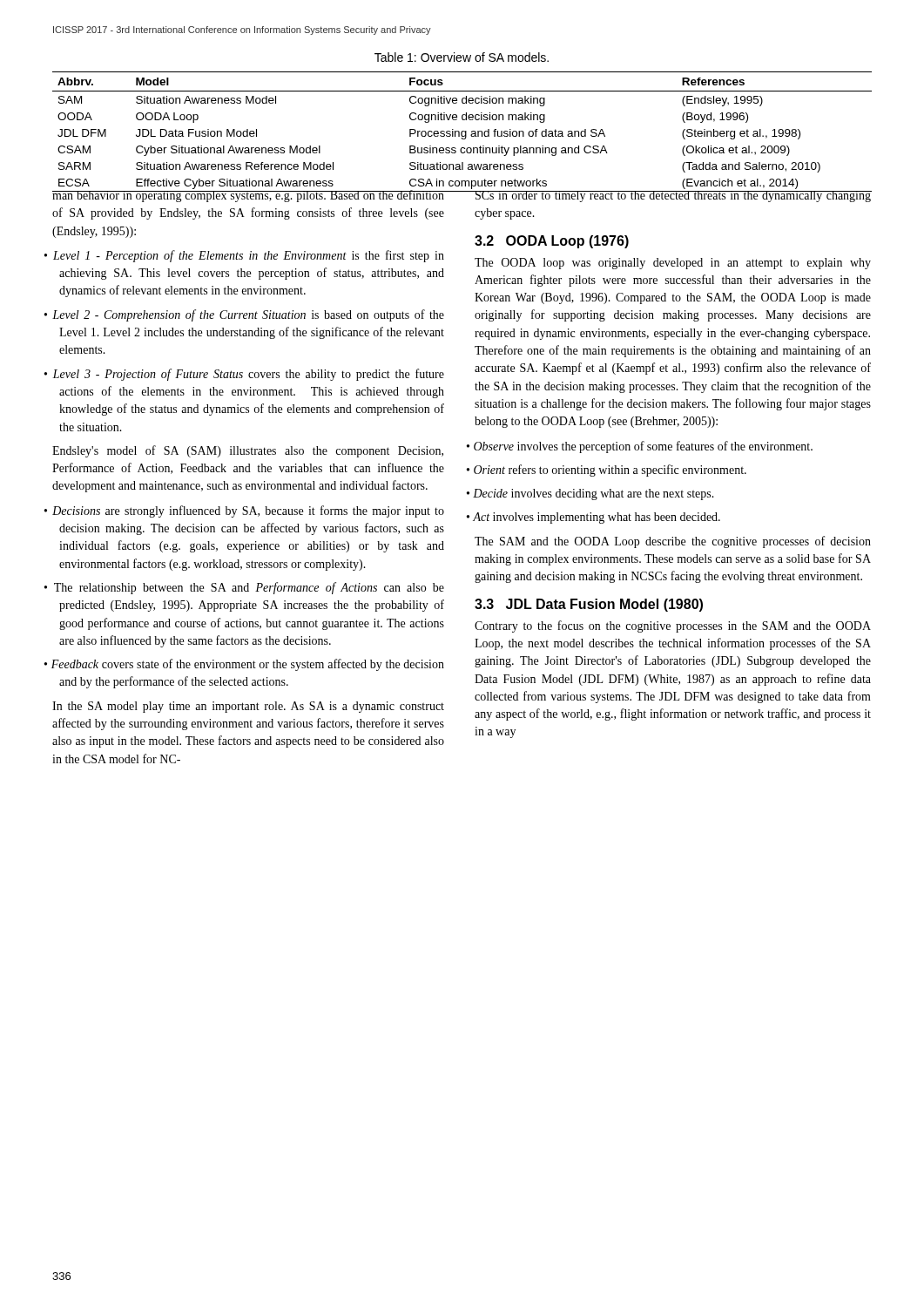
Task: Find the block on this page that starts "The SAM and the OODA Loop describe the"
Action: [x=673, y=560]
